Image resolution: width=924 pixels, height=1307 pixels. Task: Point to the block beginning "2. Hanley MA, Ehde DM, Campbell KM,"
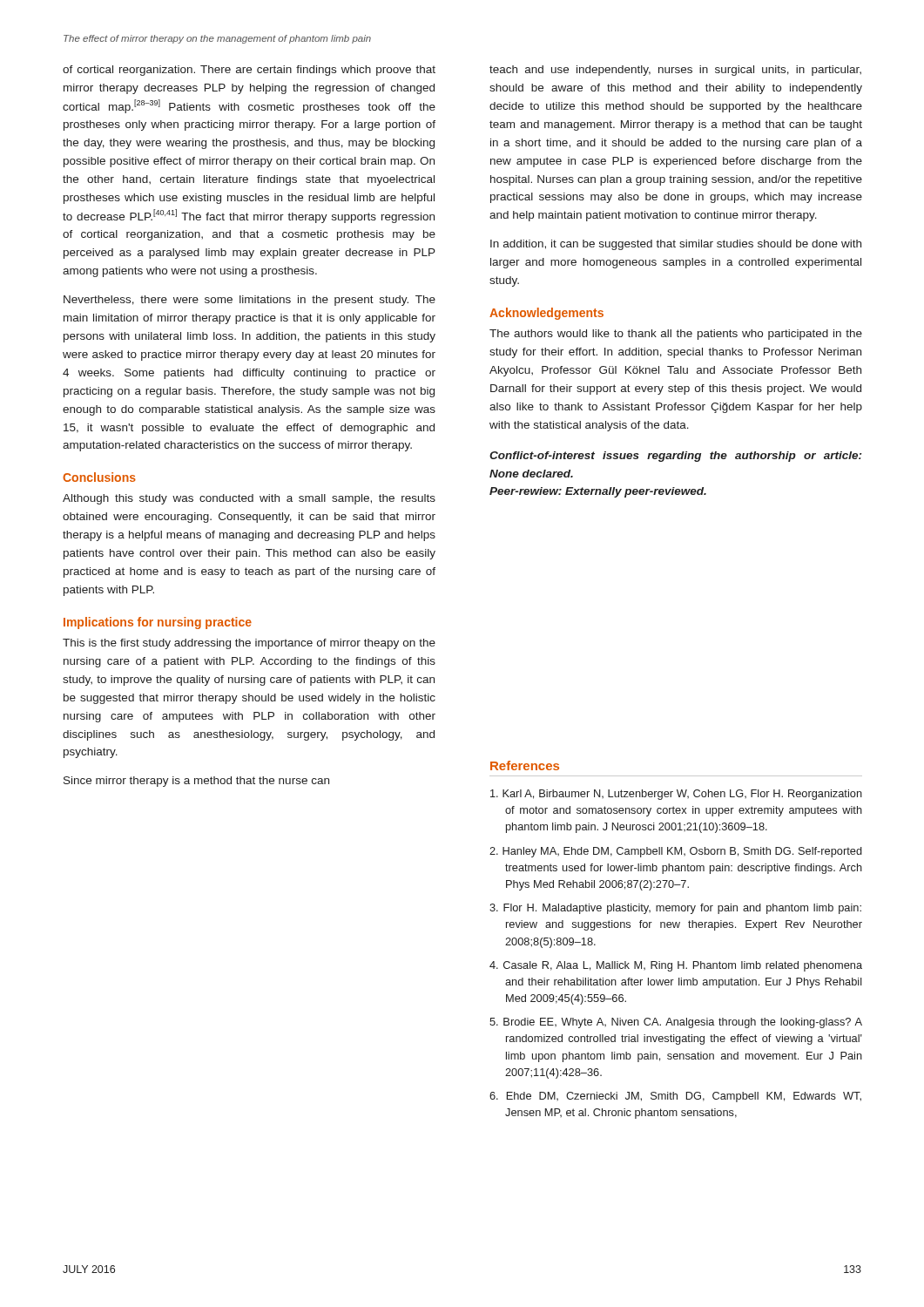[676, 867]
